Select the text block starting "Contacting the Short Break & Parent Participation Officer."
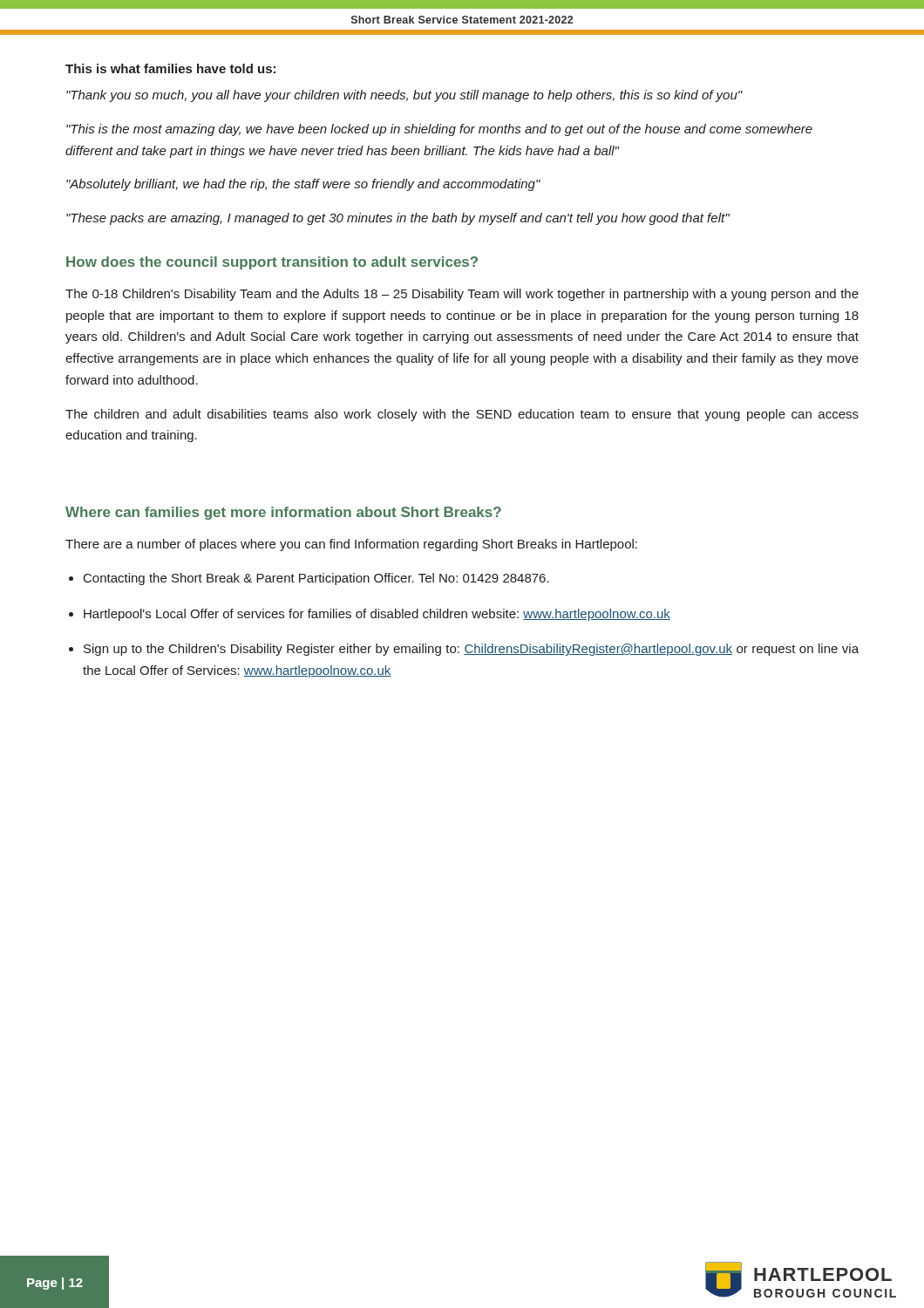The image size is (924, 1308). 316,577
